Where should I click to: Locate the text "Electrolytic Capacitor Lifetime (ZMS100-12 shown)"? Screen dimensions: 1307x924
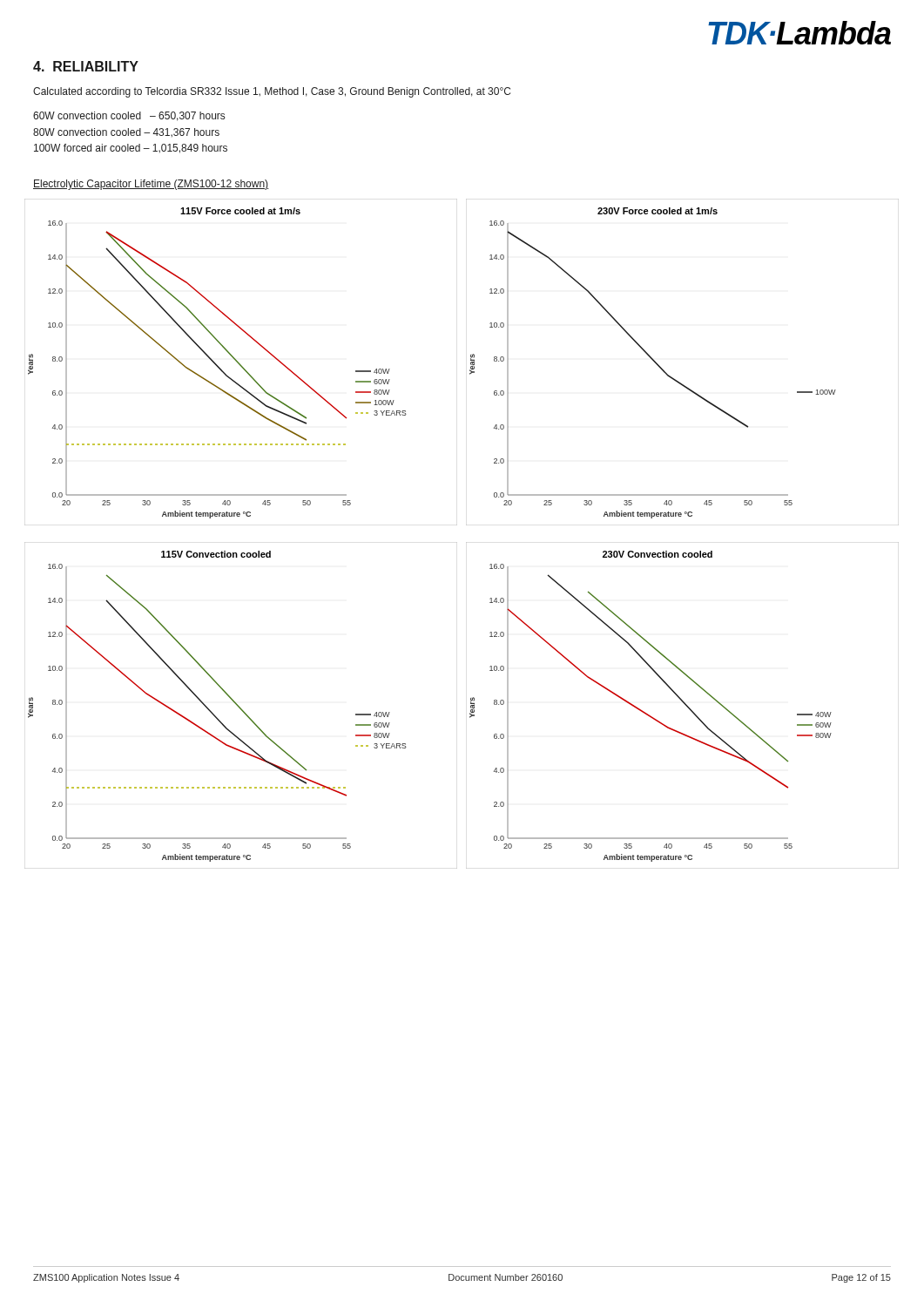(x=151, y=184)
